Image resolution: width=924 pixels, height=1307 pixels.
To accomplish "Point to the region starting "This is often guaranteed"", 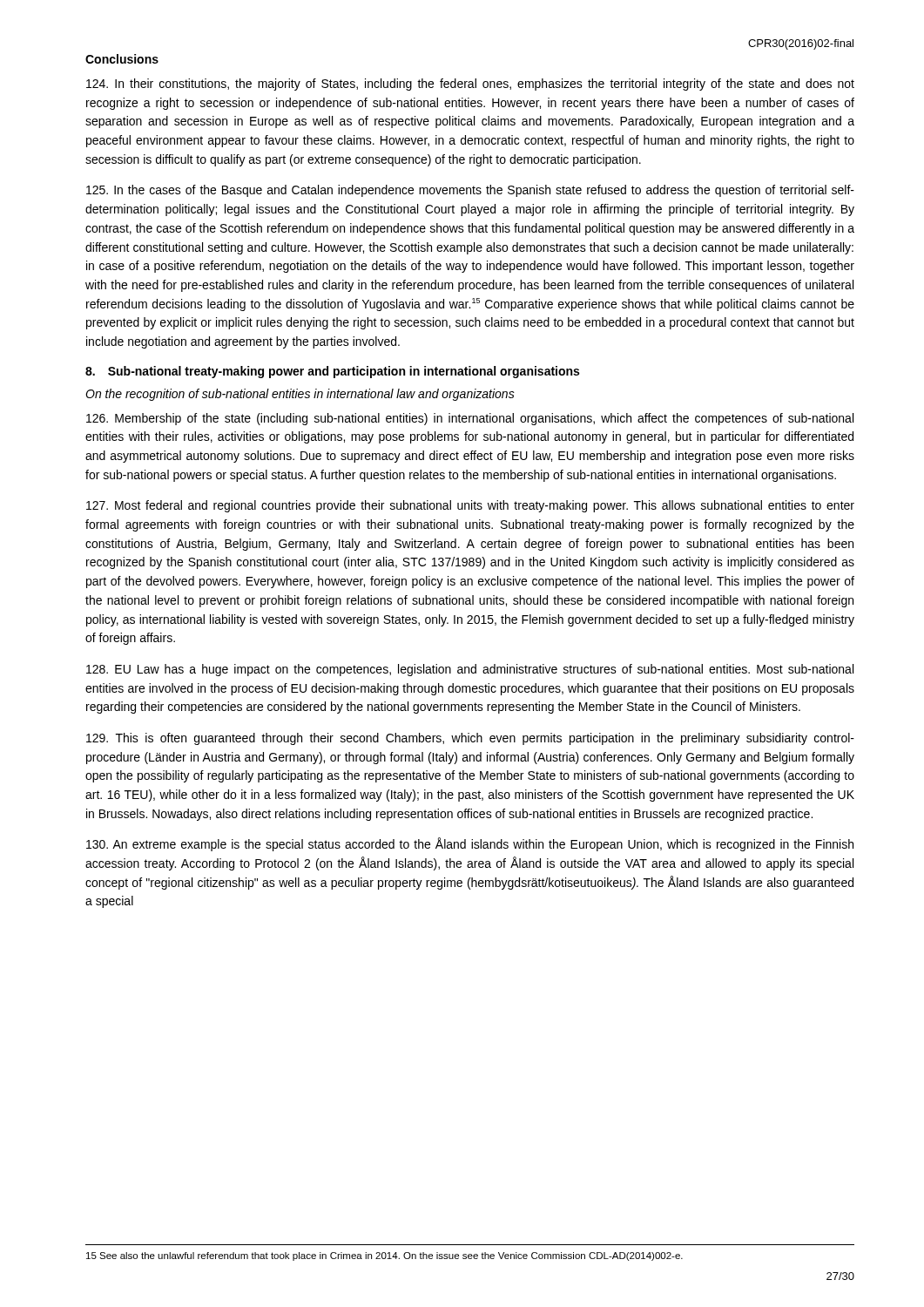I will [x=470, y=776].
